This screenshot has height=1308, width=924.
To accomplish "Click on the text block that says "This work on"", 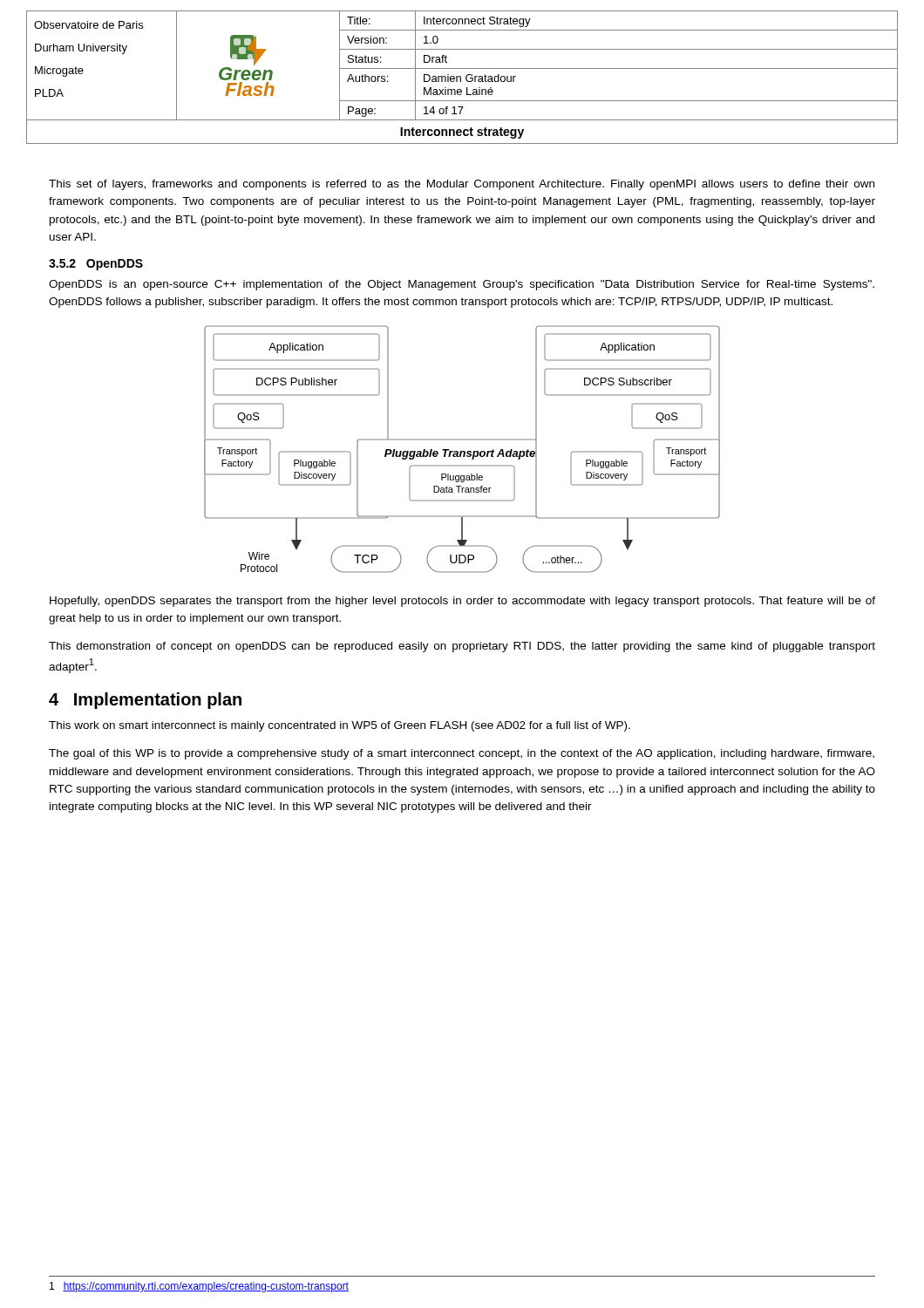I will [x=340, y=725].
